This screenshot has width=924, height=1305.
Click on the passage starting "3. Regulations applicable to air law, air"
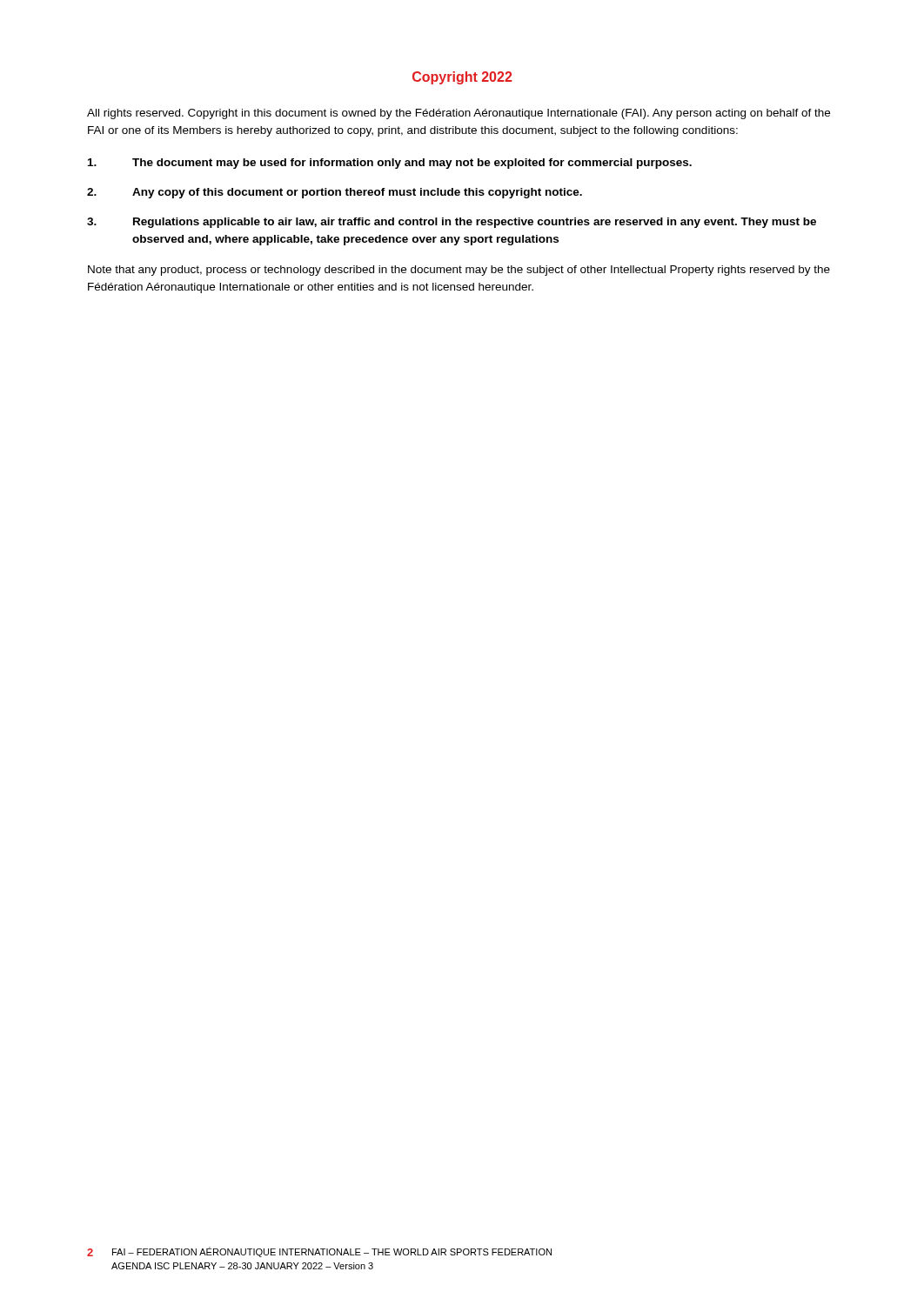click(462, 231)
